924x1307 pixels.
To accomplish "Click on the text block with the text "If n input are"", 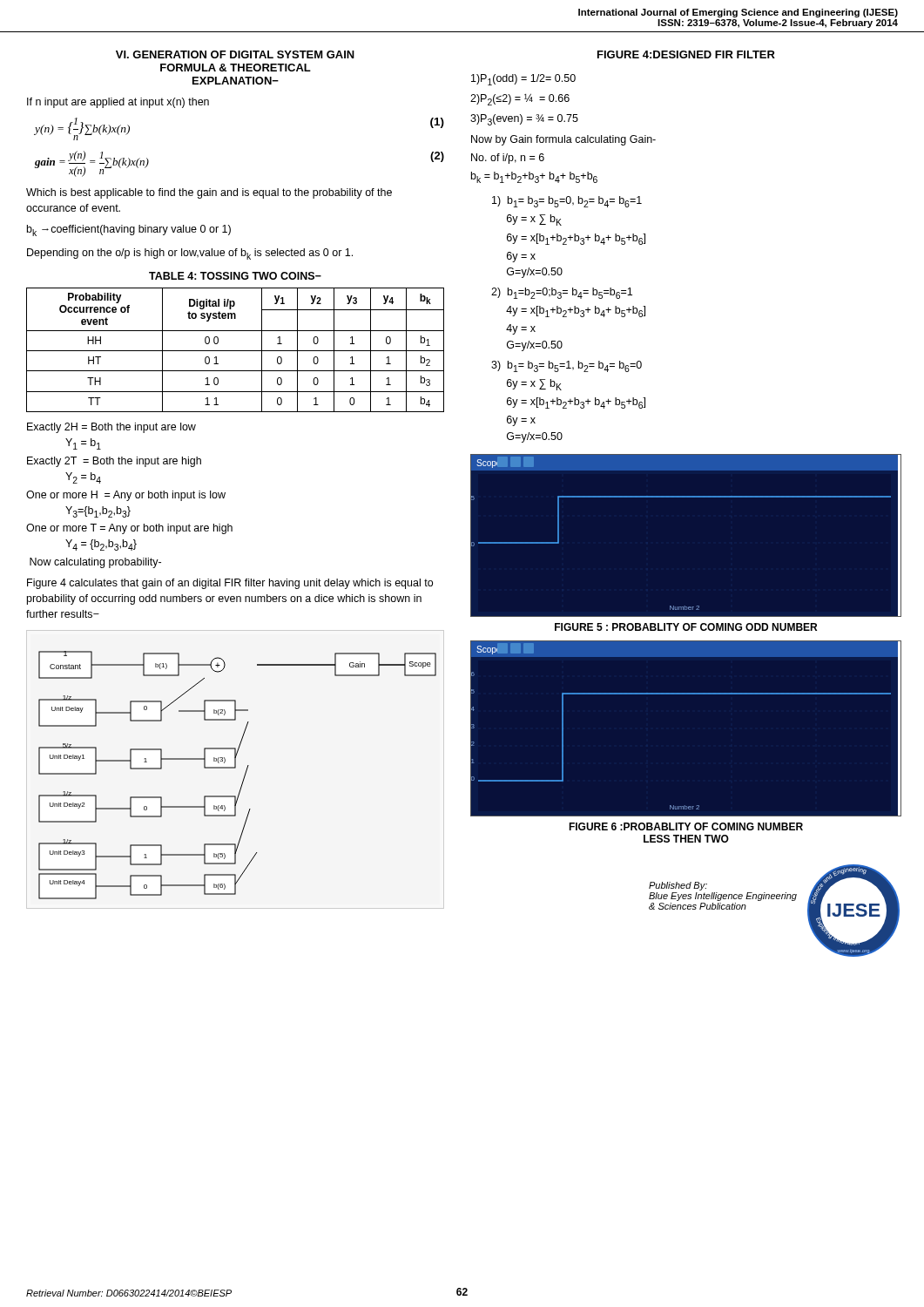I will click(x=118, y=102).
